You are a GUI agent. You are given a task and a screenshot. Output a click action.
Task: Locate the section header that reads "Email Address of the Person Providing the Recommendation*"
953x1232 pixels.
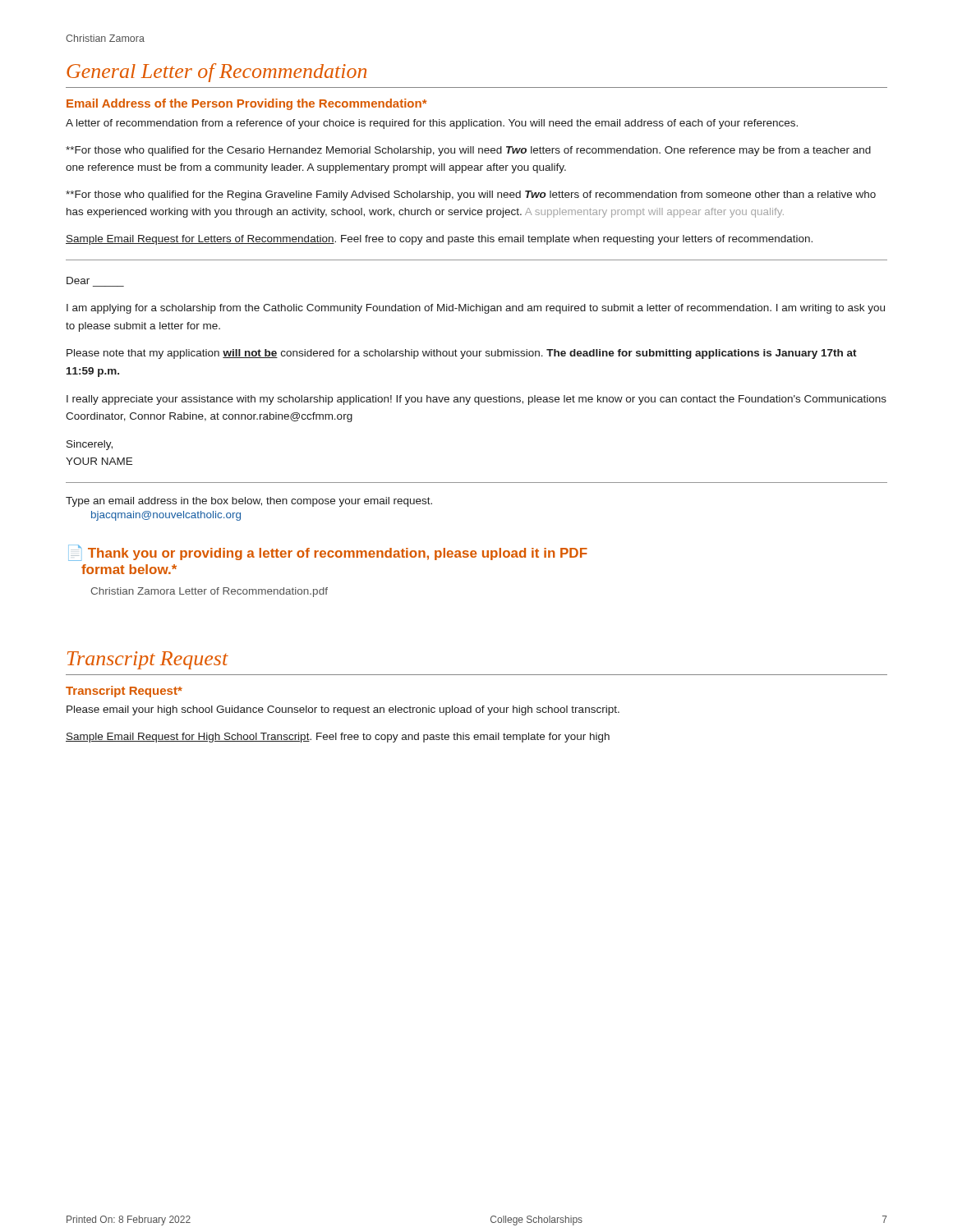[x=246, y=103]
